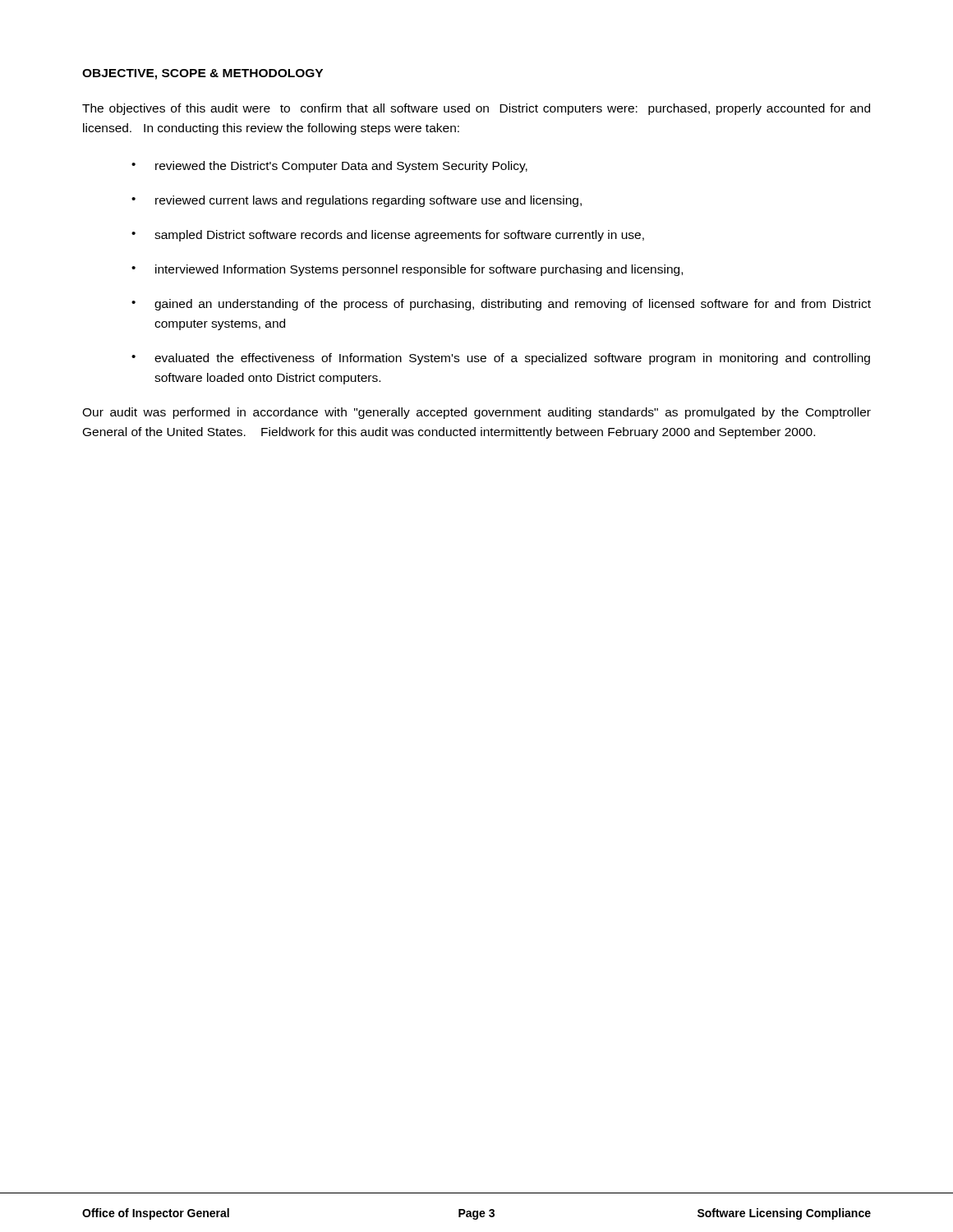This screenshot has width=953, height=1232.
Task: Point to the region starting "• reviewed the District's"
Action: (x=501, y=166)
